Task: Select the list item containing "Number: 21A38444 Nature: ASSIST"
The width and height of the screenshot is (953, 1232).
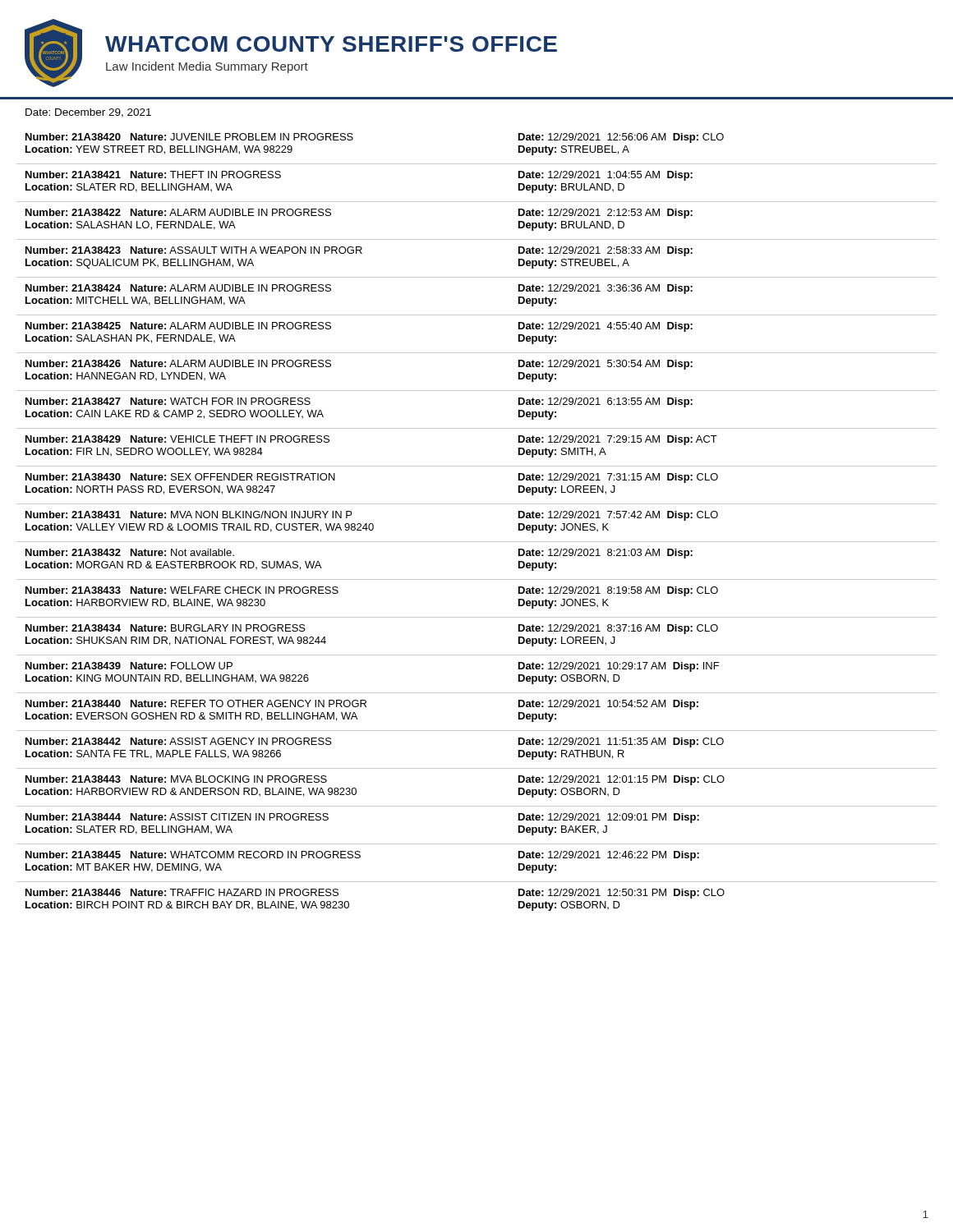Action: 180,817
